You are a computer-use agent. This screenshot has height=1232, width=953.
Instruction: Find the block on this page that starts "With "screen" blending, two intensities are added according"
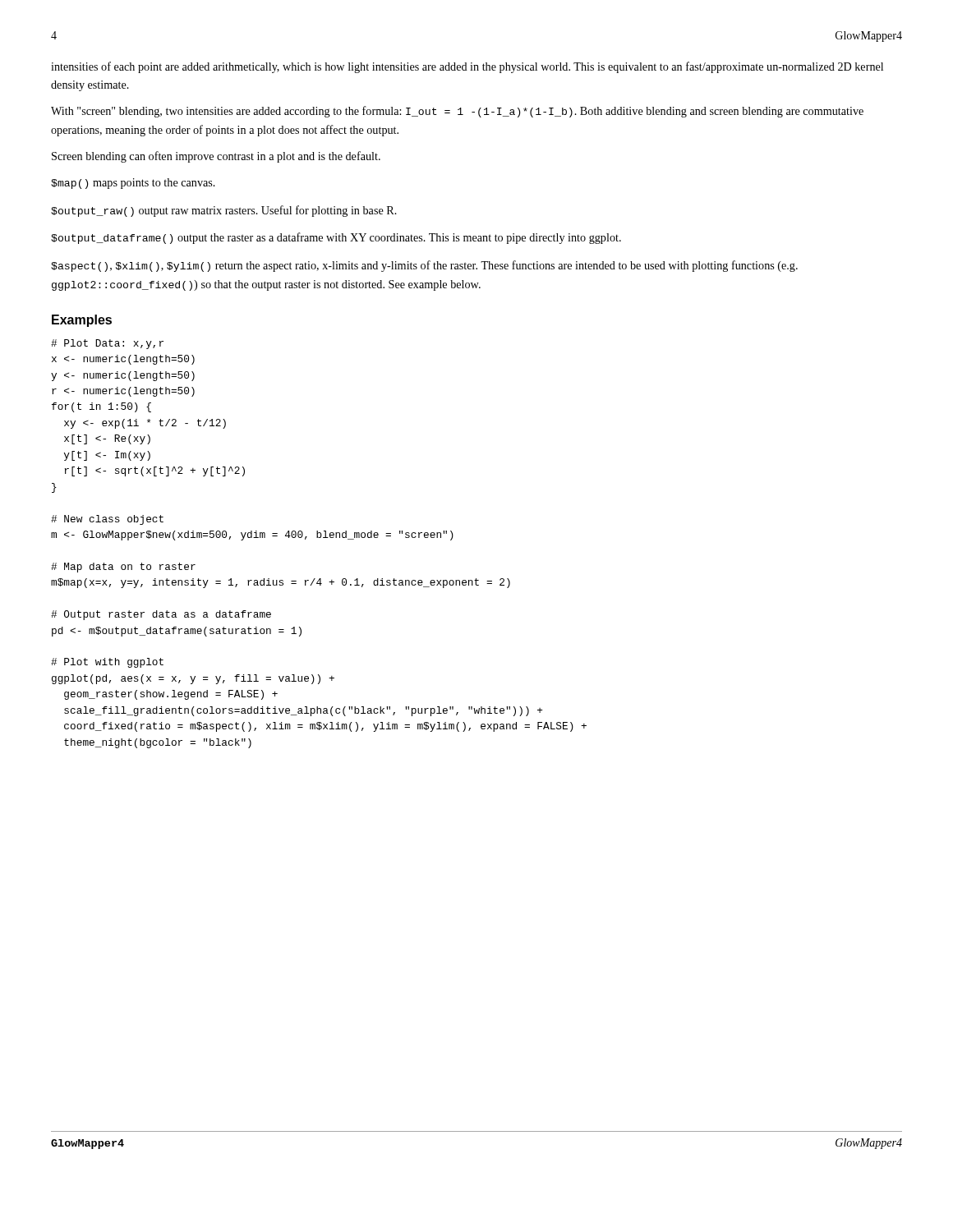click(457, 121)
